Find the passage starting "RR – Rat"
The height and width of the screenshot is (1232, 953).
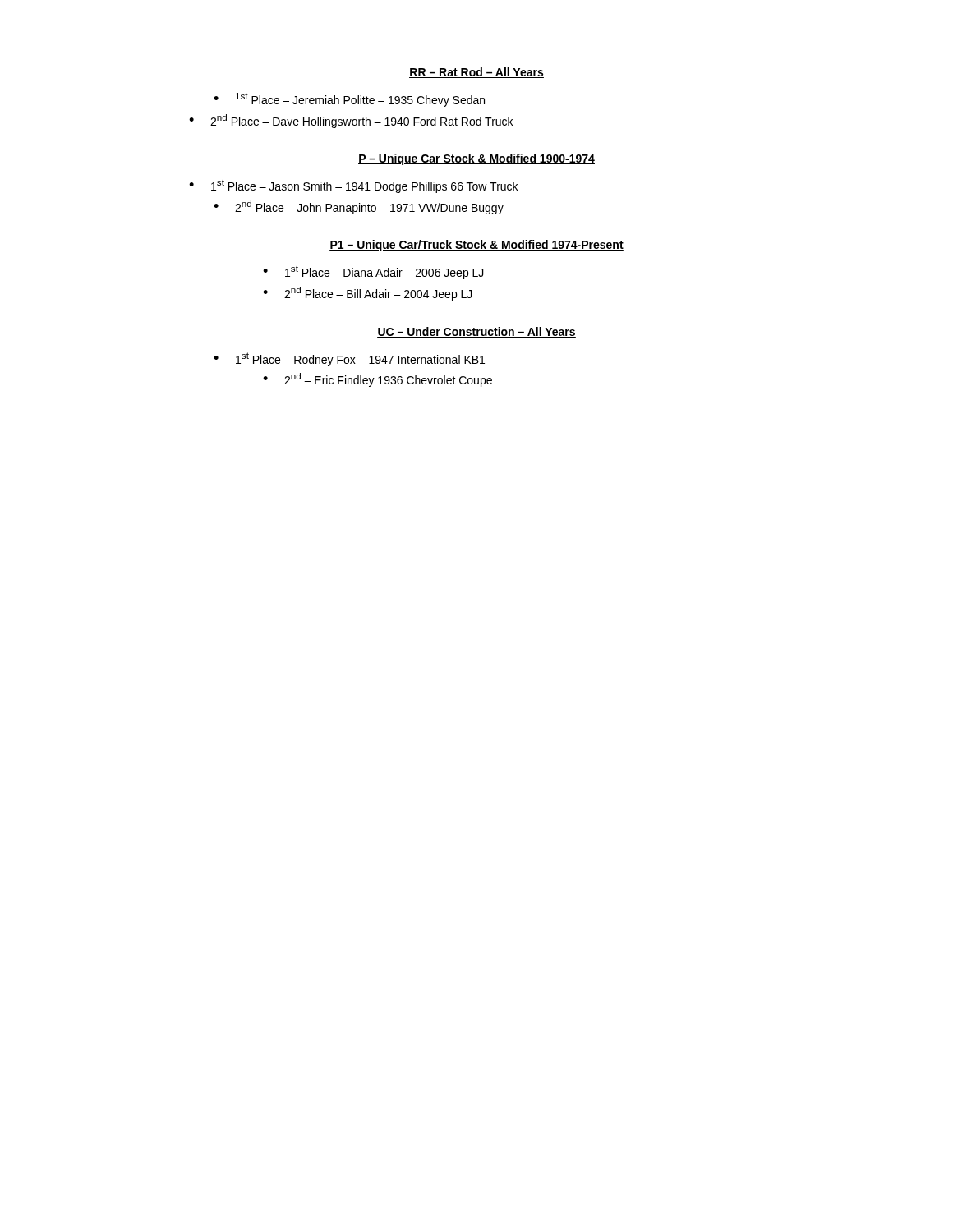[476, 72]
